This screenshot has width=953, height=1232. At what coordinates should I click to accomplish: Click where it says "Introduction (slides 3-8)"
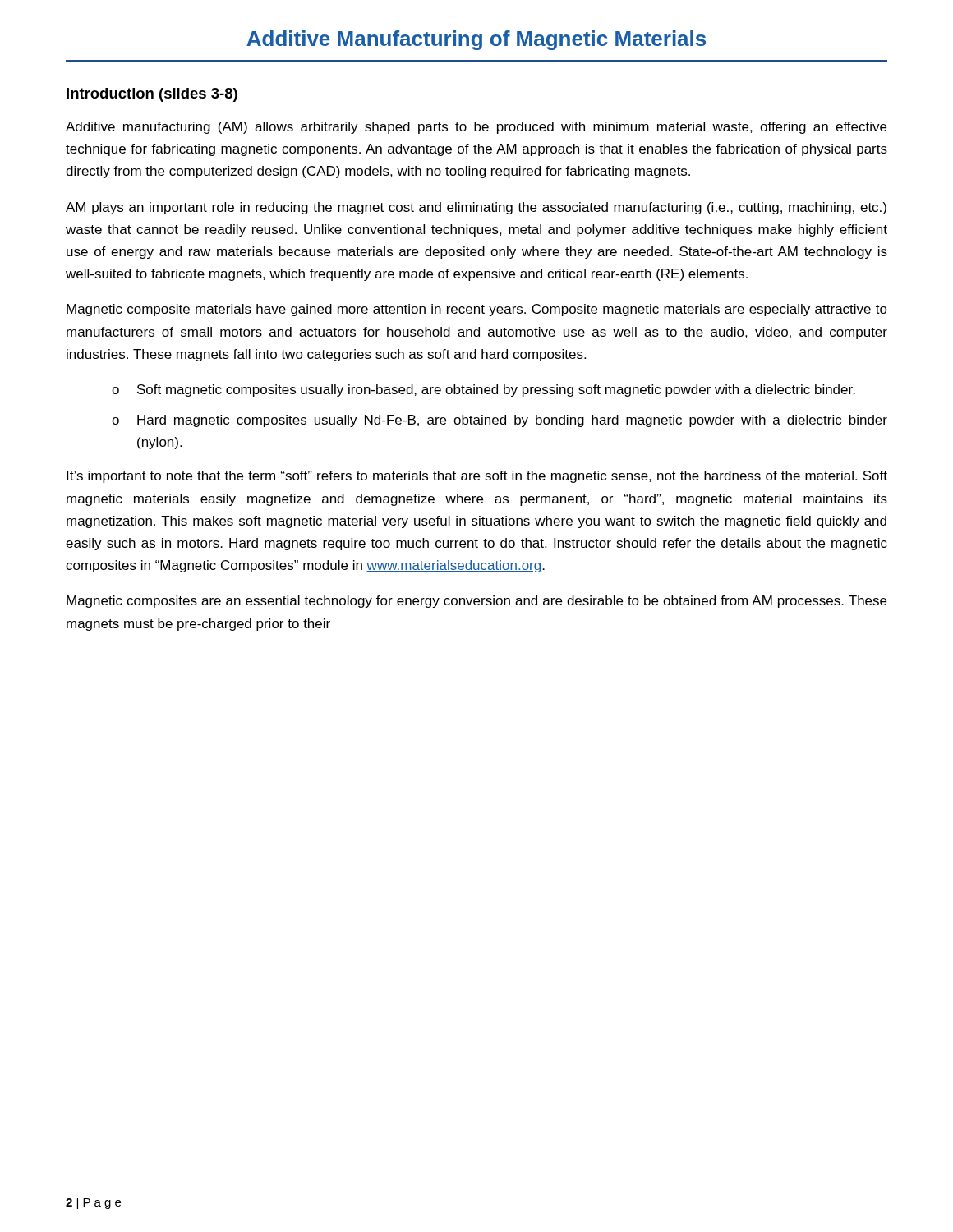click(x=152, y=95)
